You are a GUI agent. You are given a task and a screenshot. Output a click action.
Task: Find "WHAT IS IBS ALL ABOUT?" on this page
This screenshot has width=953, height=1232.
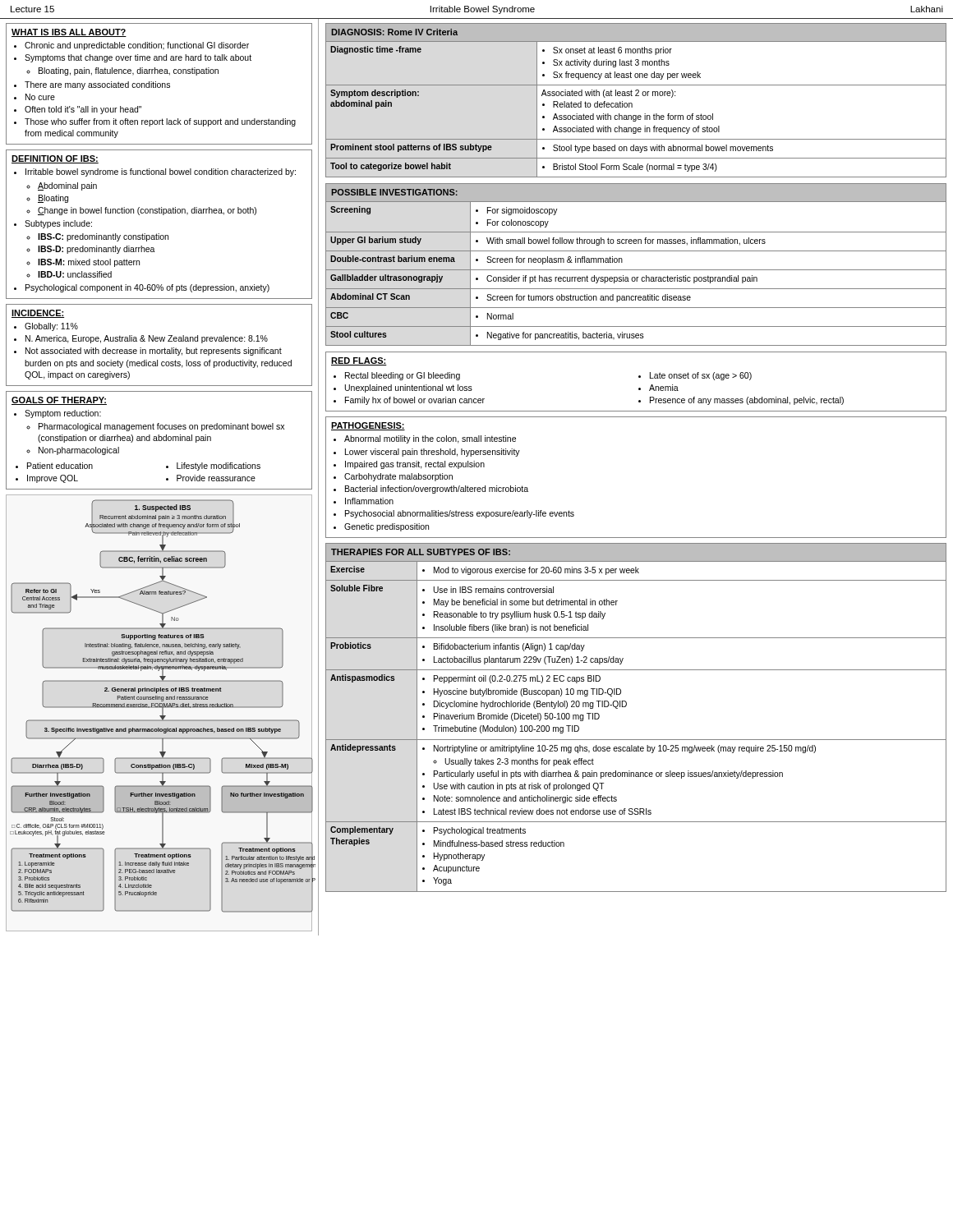[x=69, y=32]
